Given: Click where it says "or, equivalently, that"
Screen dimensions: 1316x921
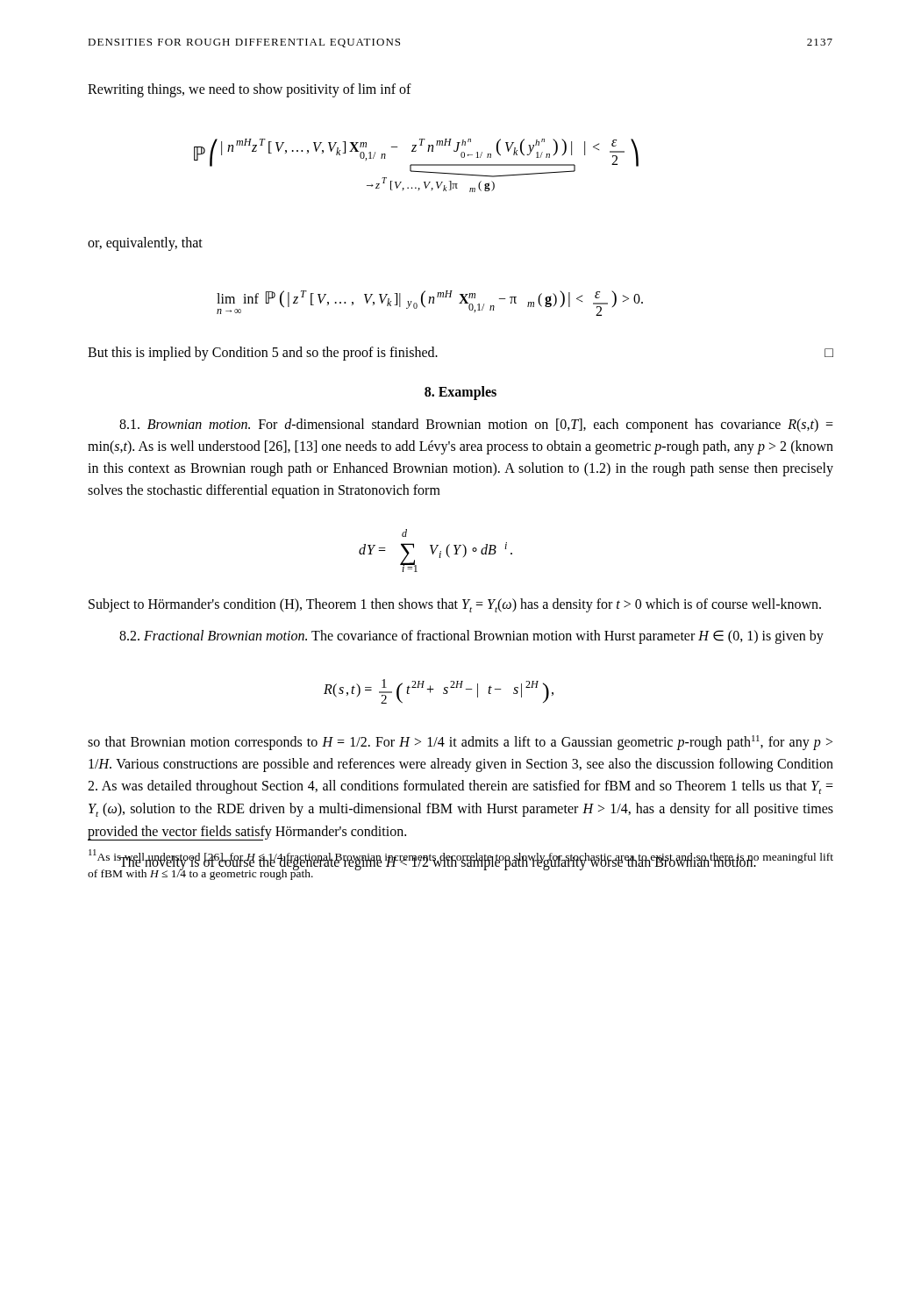Looking at the screenshot, I should 145,242.
